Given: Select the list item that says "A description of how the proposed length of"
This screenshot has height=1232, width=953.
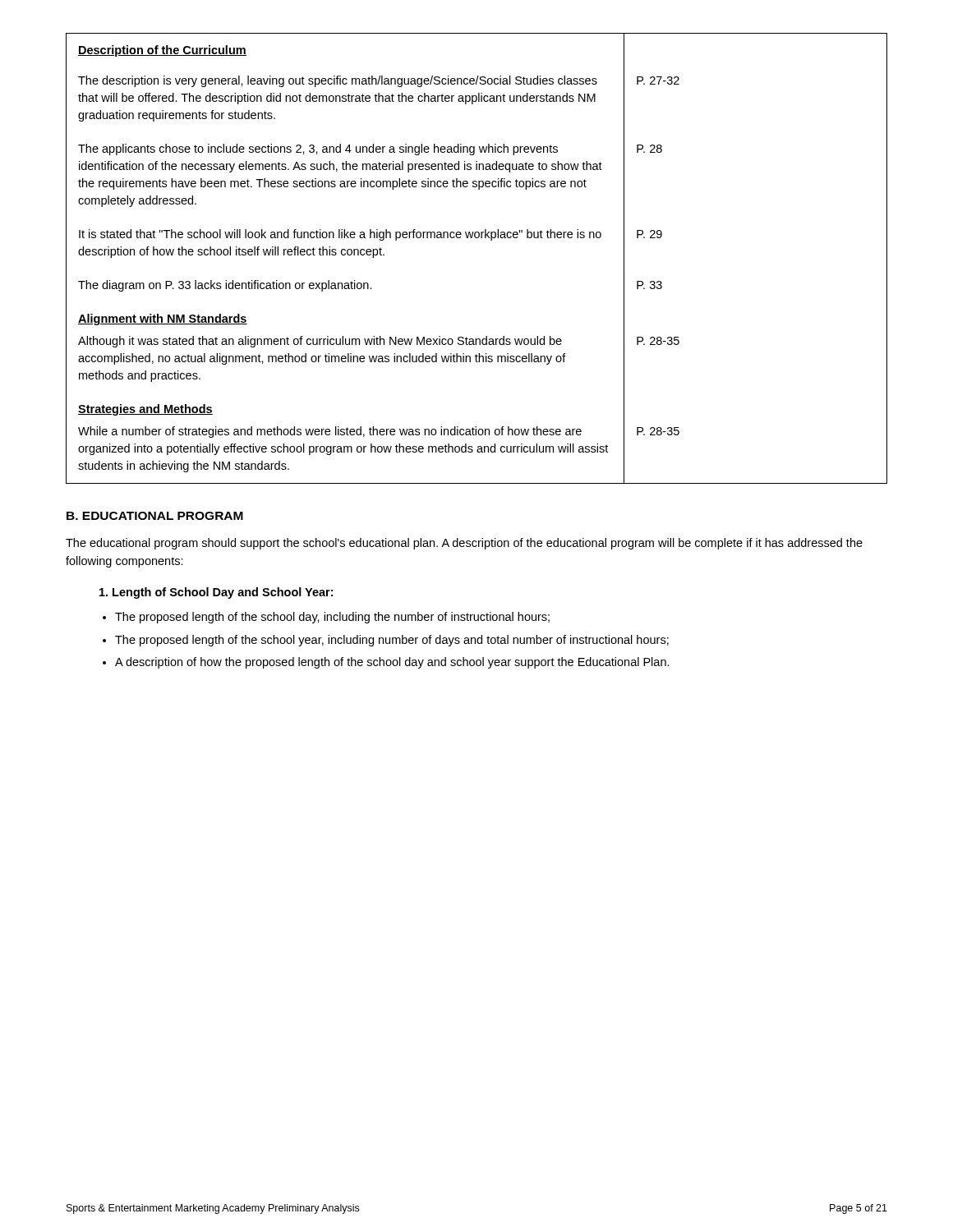Looking at the screenshot, I should point(392,662).
